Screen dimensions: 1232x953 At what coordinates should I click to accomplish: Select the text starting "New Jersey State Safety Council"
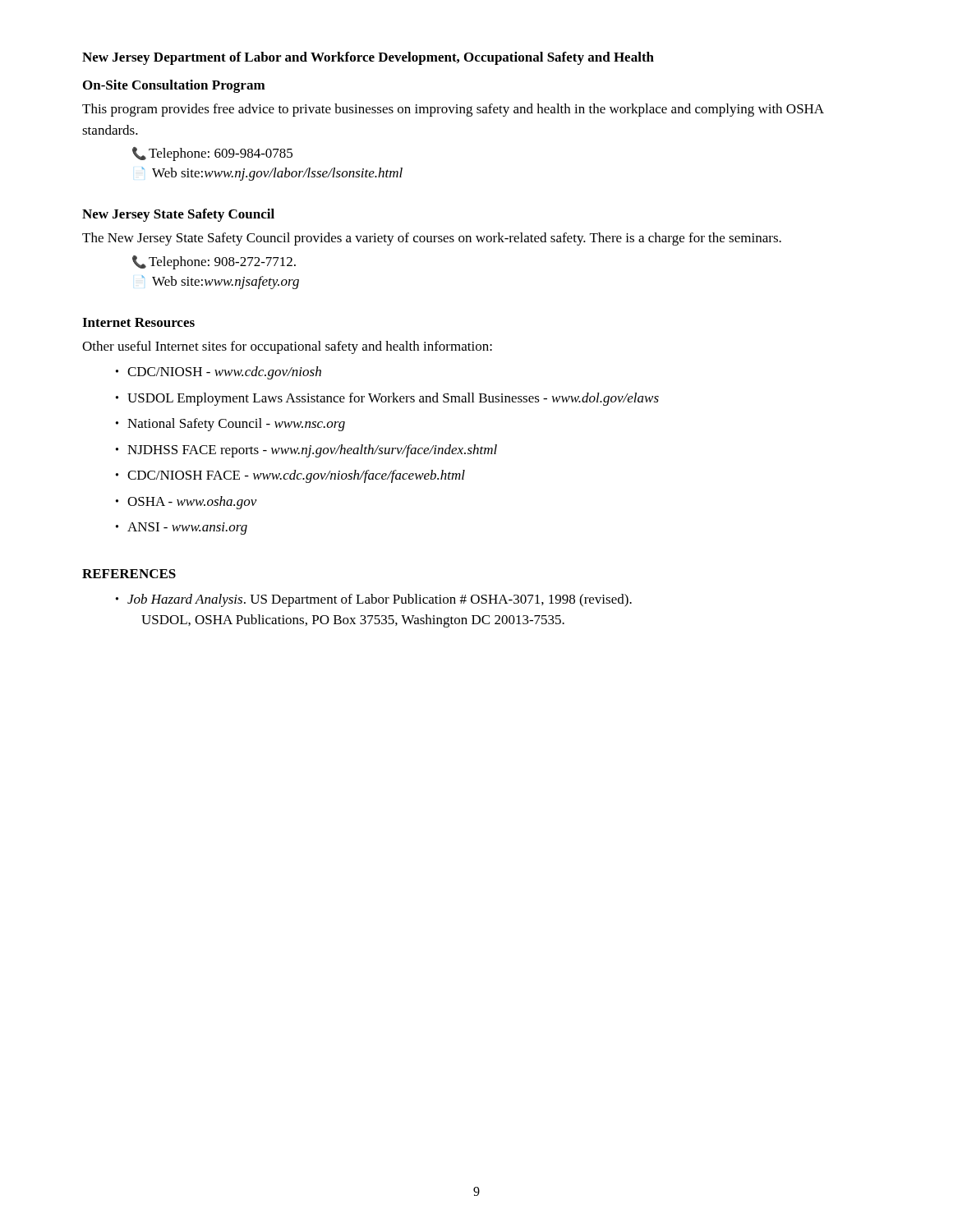coord(178,214)
